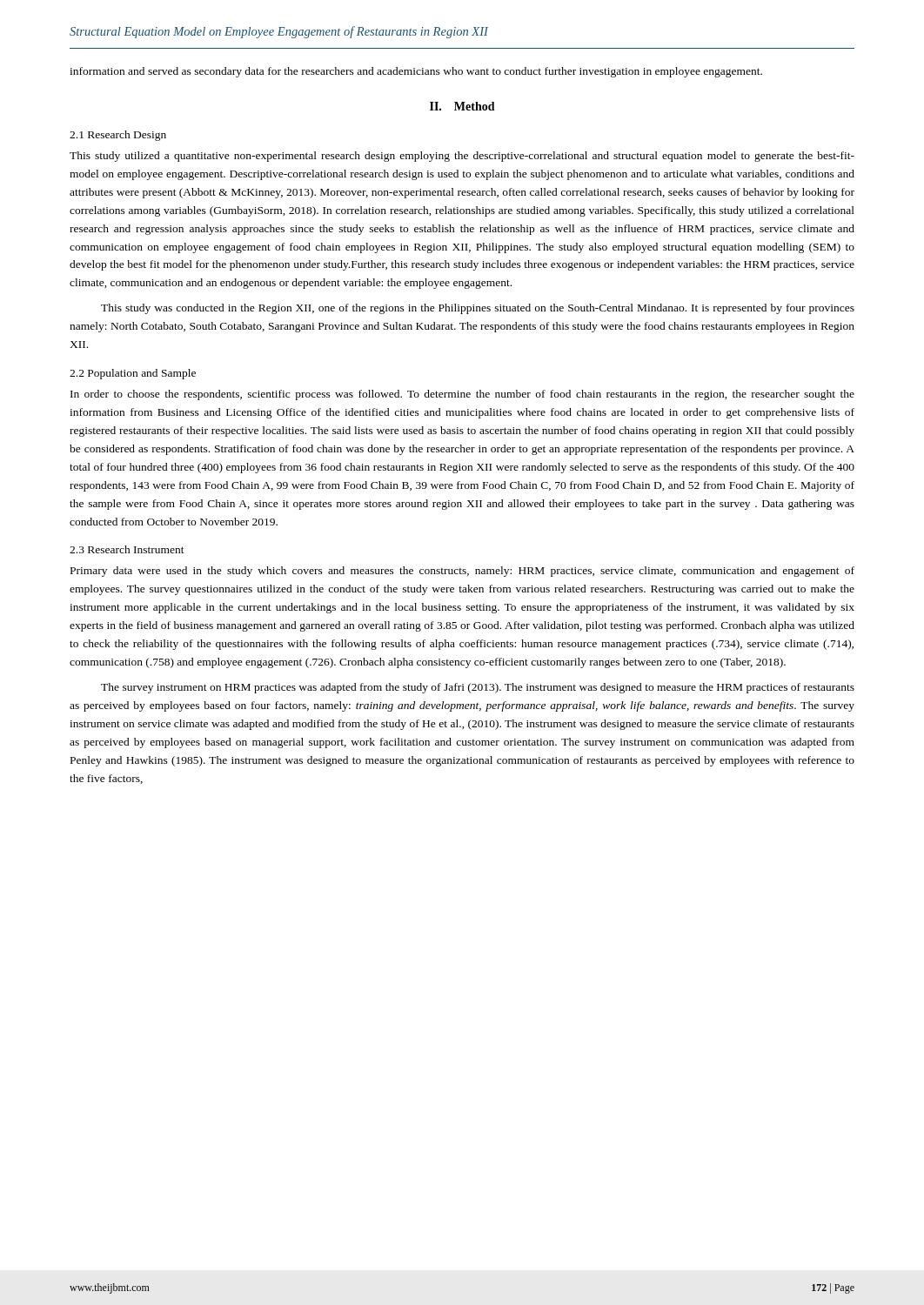The image size is (924, 1305).
Task: Click on the text starting "Primary data were used in the study"
Action: tap(462, 616)
